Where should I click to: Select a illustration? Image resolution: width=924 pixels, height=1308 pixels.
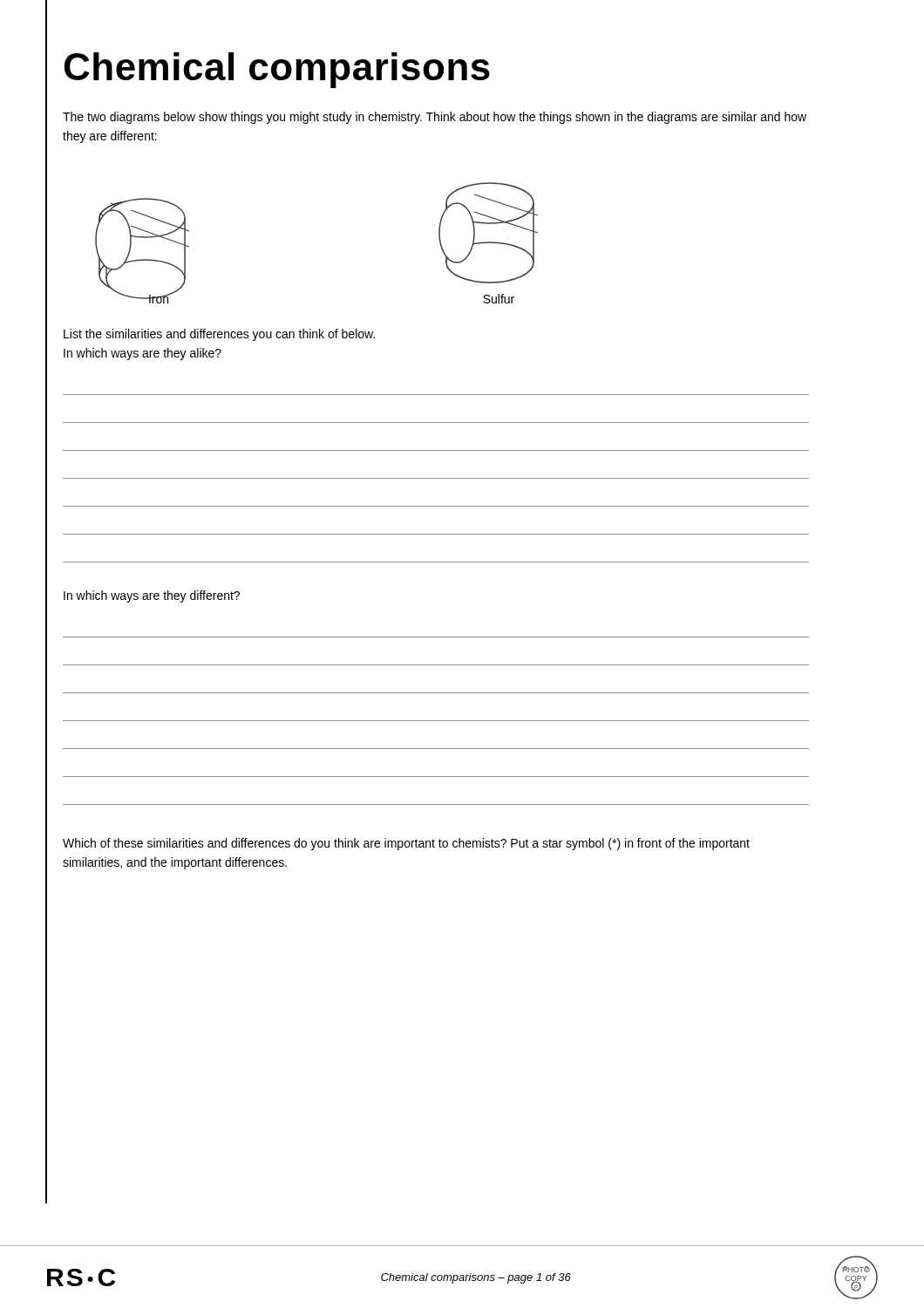pos(438,238)
